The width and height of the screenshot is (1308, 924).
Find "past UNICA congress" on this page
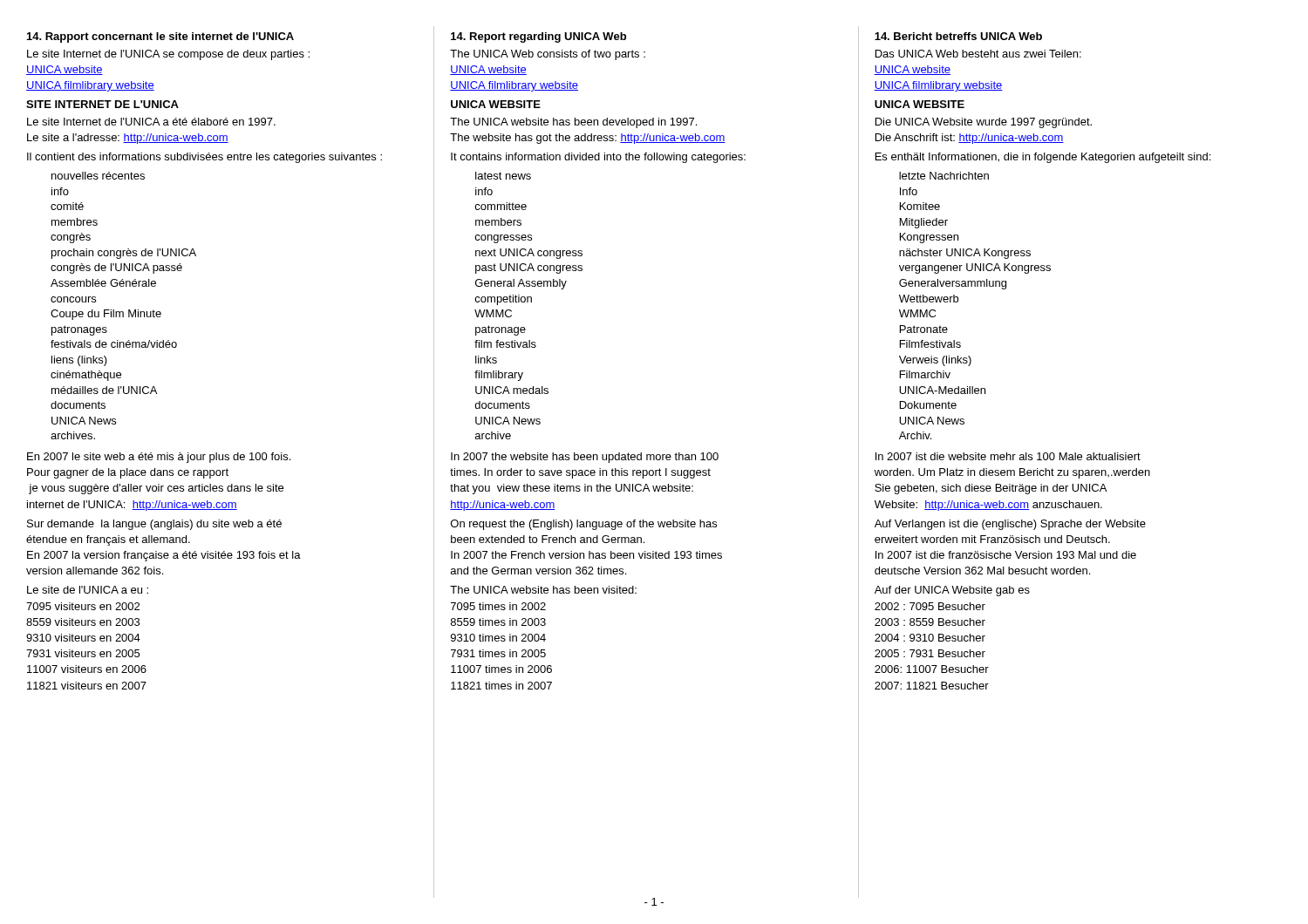[529, 268]
